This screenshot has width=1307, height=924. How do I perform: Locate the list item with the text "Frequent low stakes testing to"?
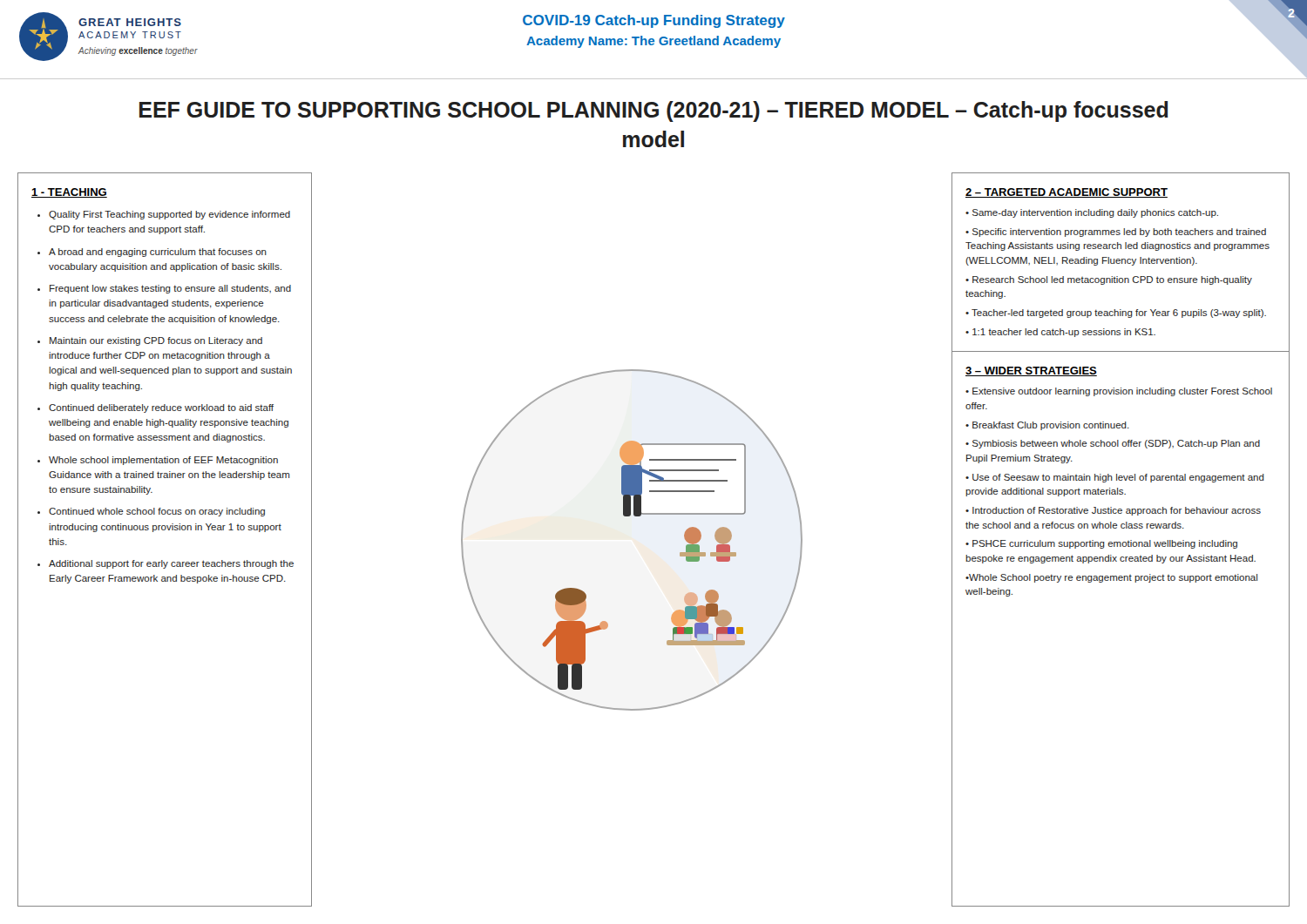[170, 303]
